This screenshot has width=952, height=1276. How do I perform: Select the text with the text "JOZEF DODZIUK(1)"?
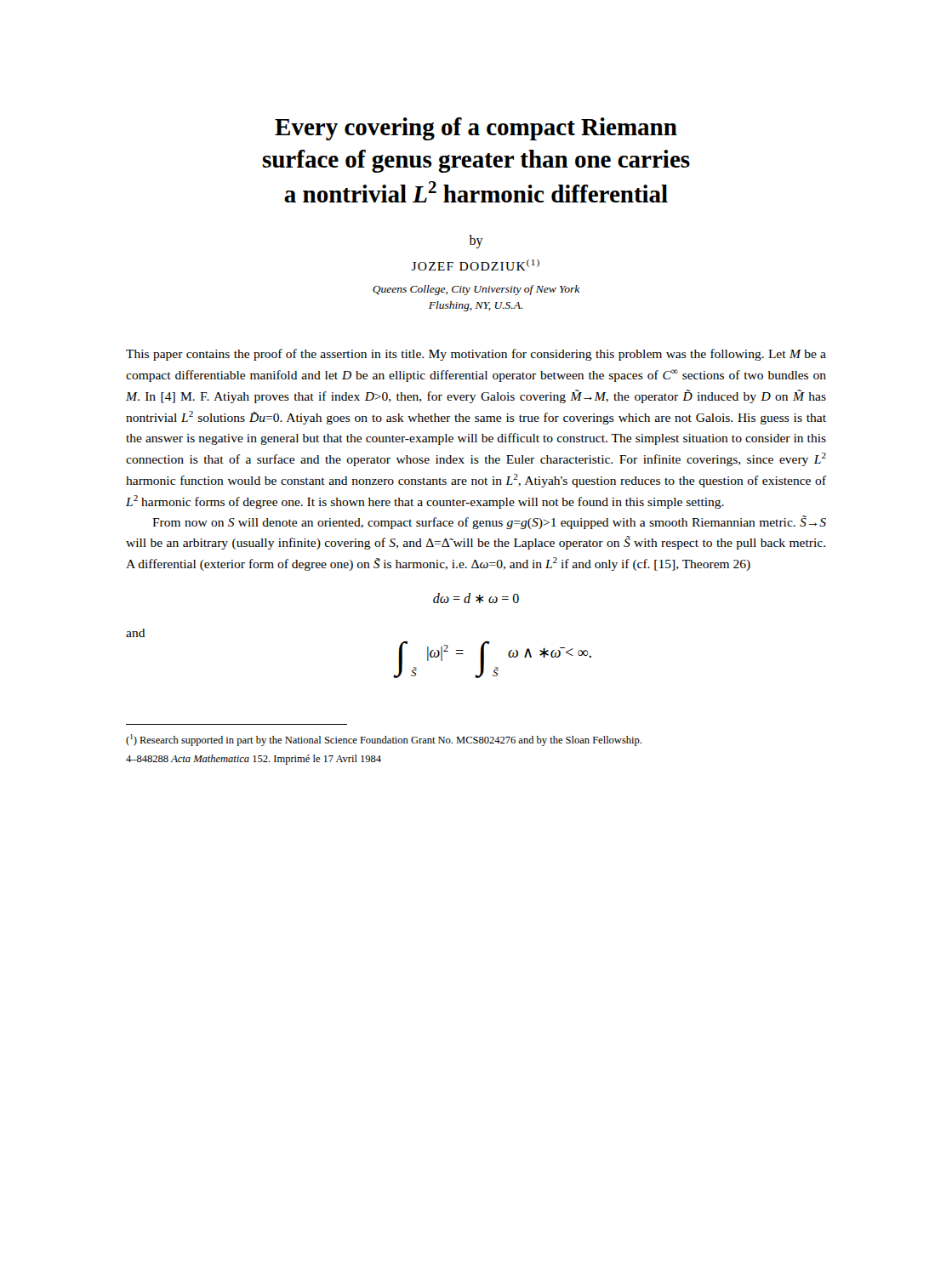click(x=476, y=265)
